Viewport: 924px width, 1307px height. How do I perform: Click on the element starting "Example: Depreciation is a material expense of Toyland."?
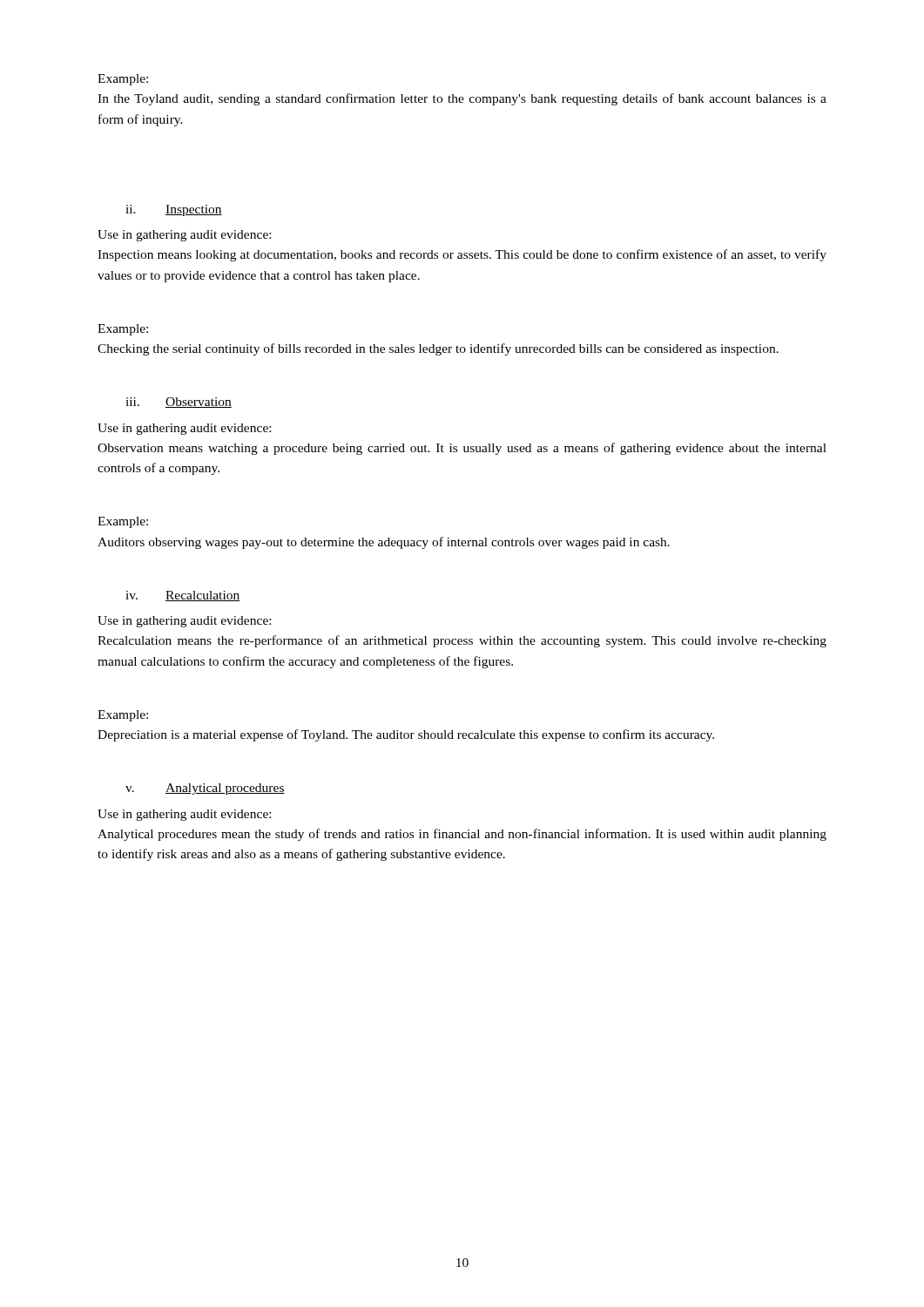point(462,724)
